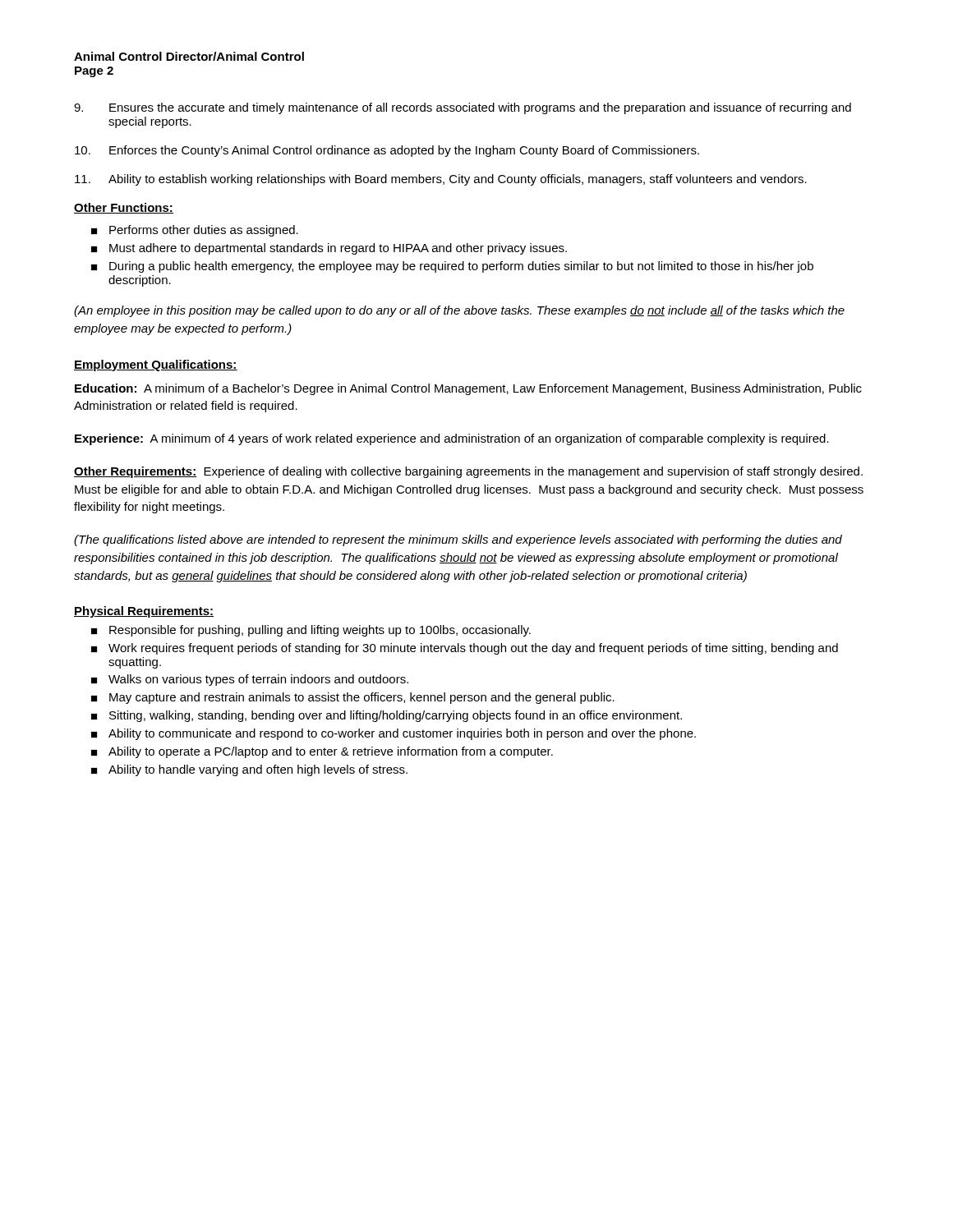This screenshot has width=953, height=1232.
Task: Locate the element starting "■ May capture and restrain animals to assist"
Action: (x=353, y=698)
